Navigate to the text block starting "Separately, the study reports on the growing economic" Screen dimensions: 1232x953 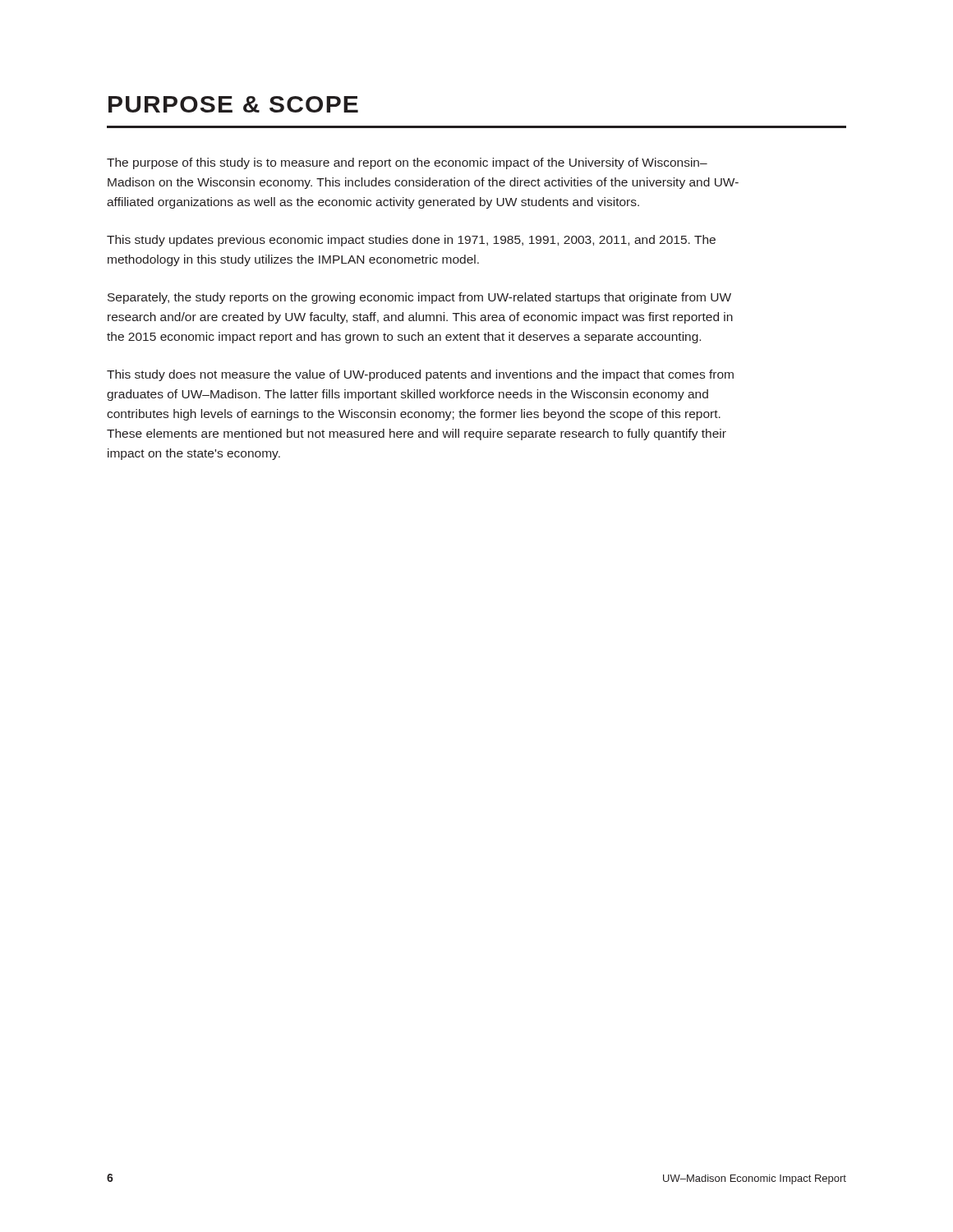[x=420, y=317]
